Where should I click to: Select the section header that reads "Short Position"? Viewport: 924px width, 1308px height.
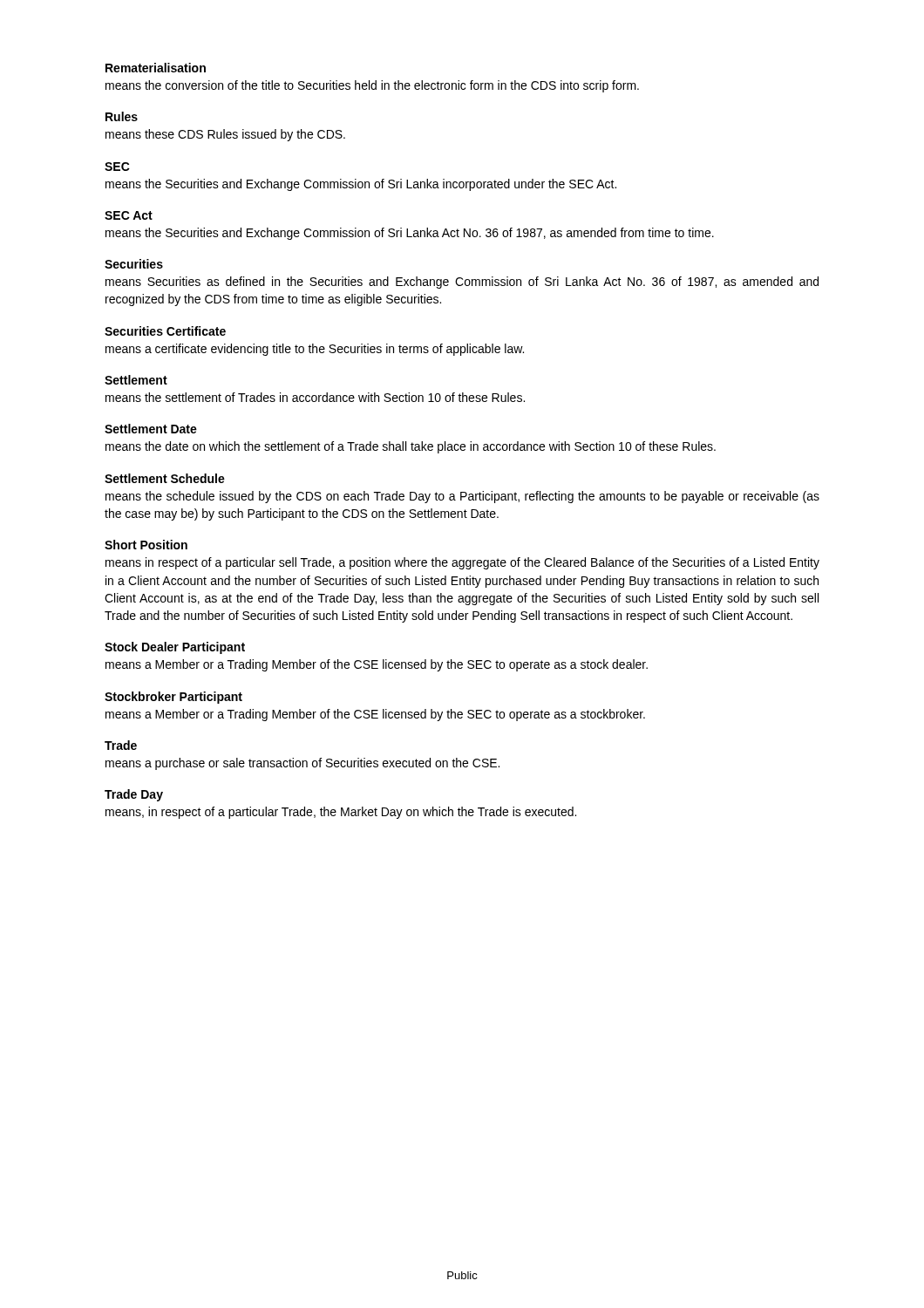click(x=146, y=545)
